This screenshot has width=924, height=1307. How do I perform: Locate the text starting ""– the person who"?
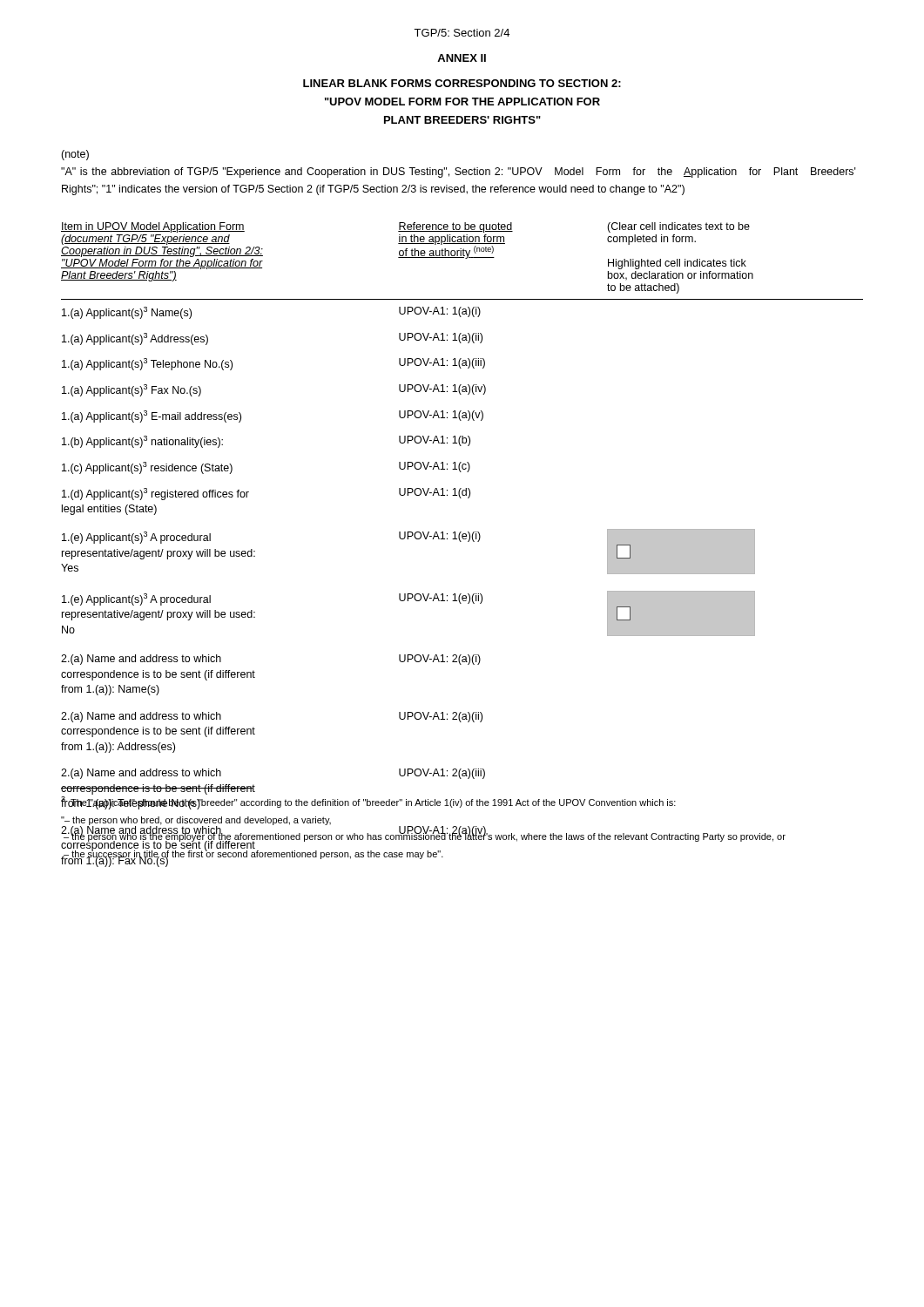click(x=196, y=820)
